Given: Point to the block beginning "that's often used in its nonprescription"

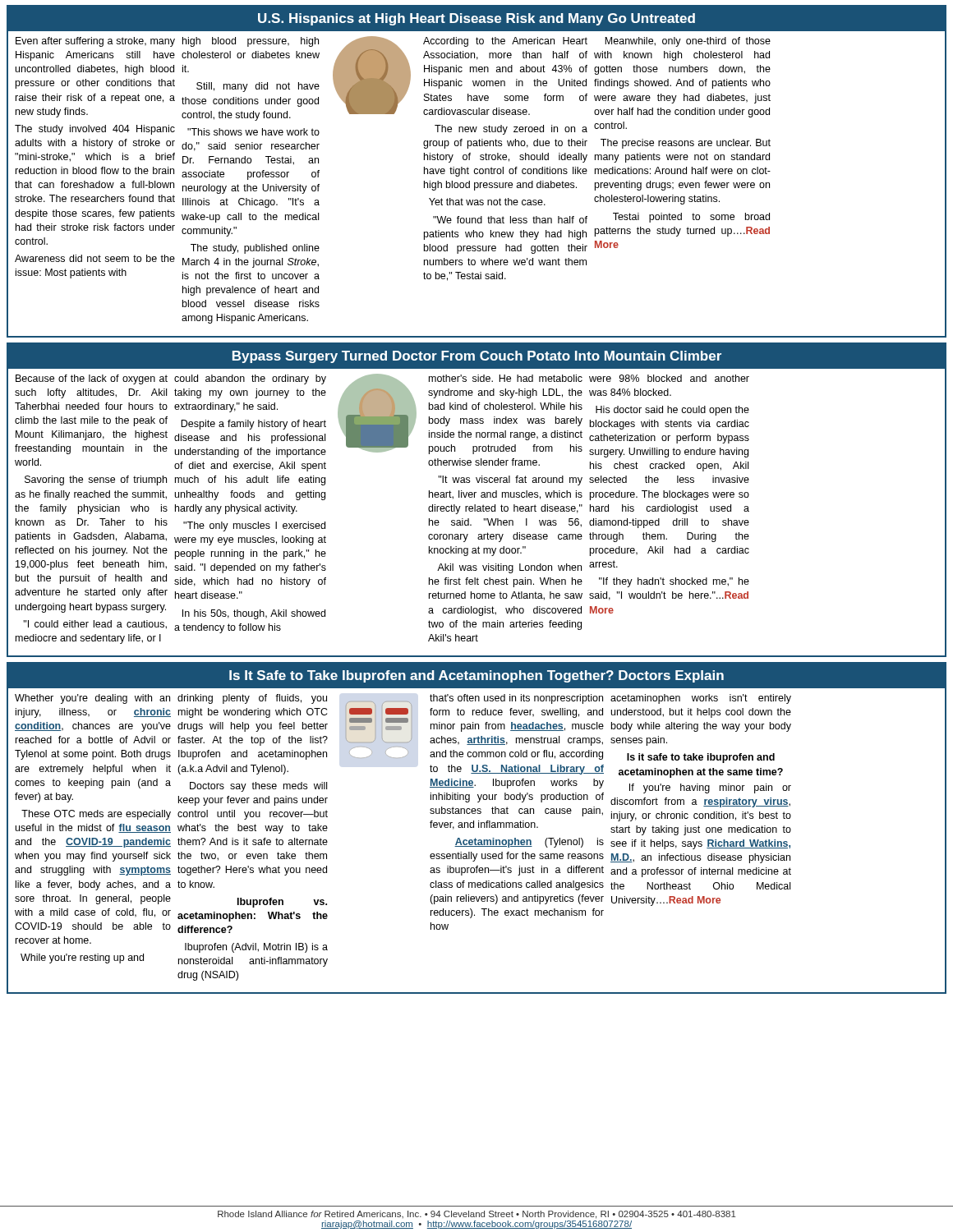Looking at the screenshot, I should pos(517,813).
